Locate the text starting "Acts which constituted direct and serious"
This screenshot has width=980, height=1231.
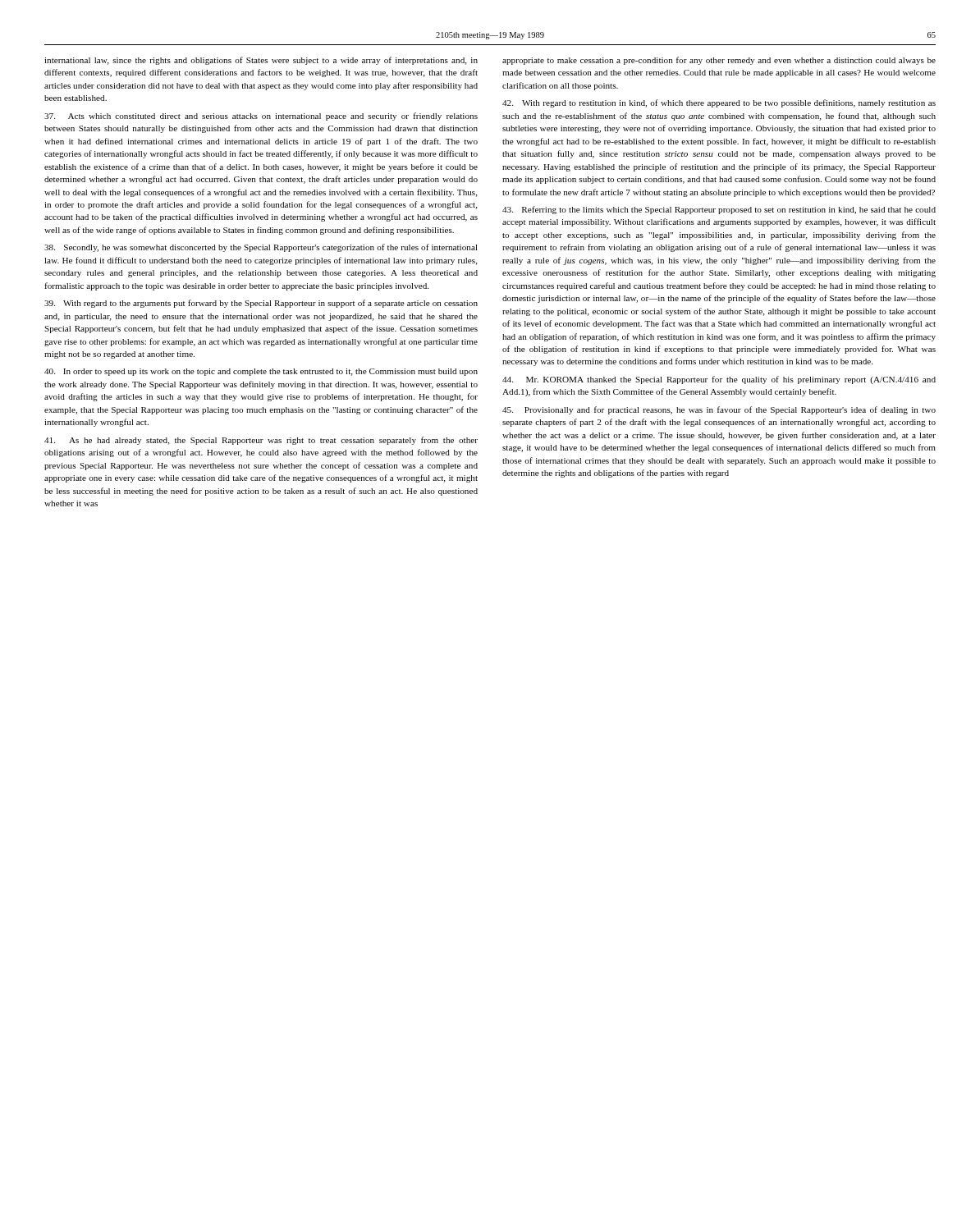261,173
